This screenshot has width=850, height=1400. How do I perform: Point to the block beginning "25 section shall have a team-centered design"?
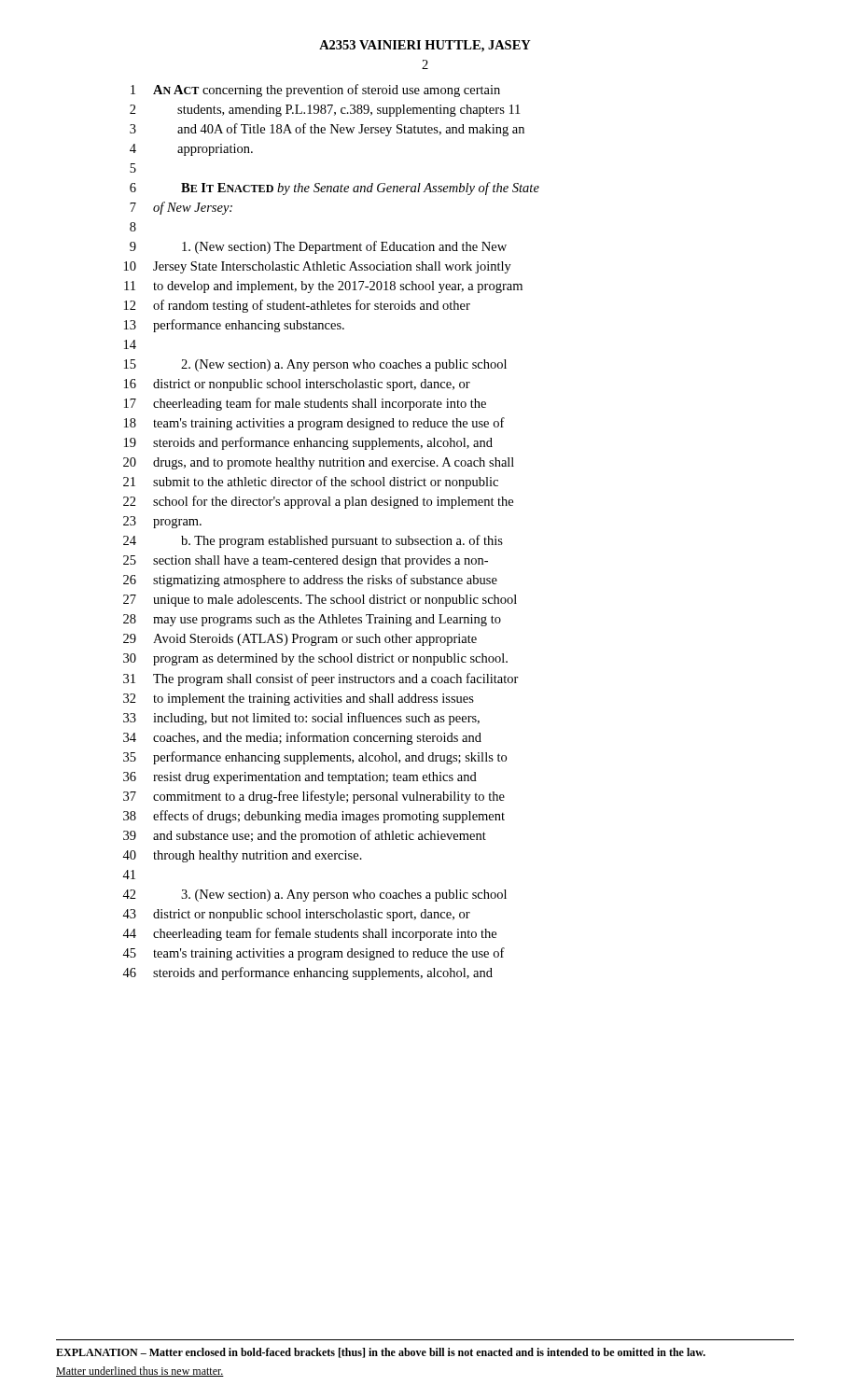(438, 561)
